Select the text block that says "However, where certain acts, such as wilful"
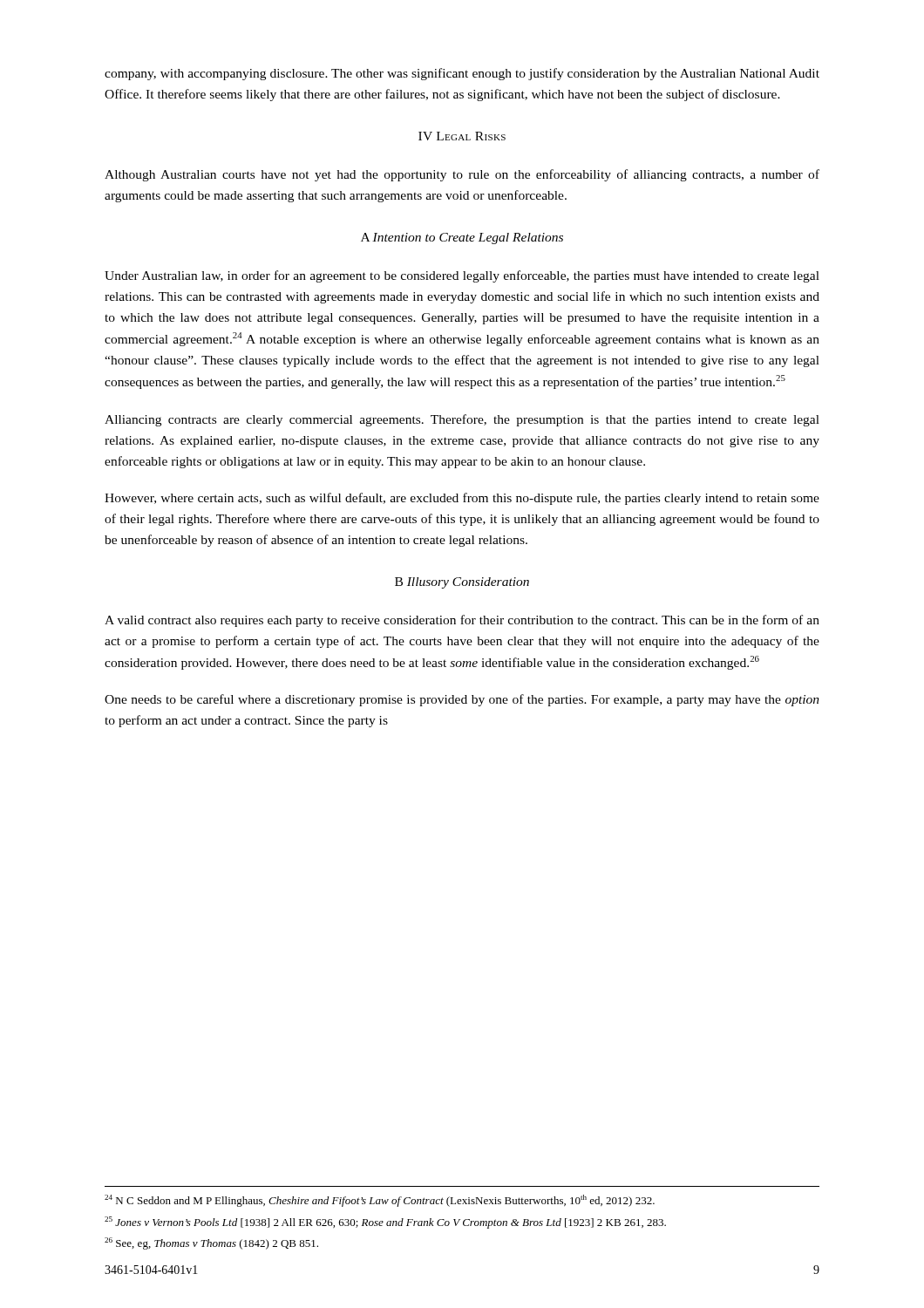The height and width of the screenshot is (1308, 924). 462,518
